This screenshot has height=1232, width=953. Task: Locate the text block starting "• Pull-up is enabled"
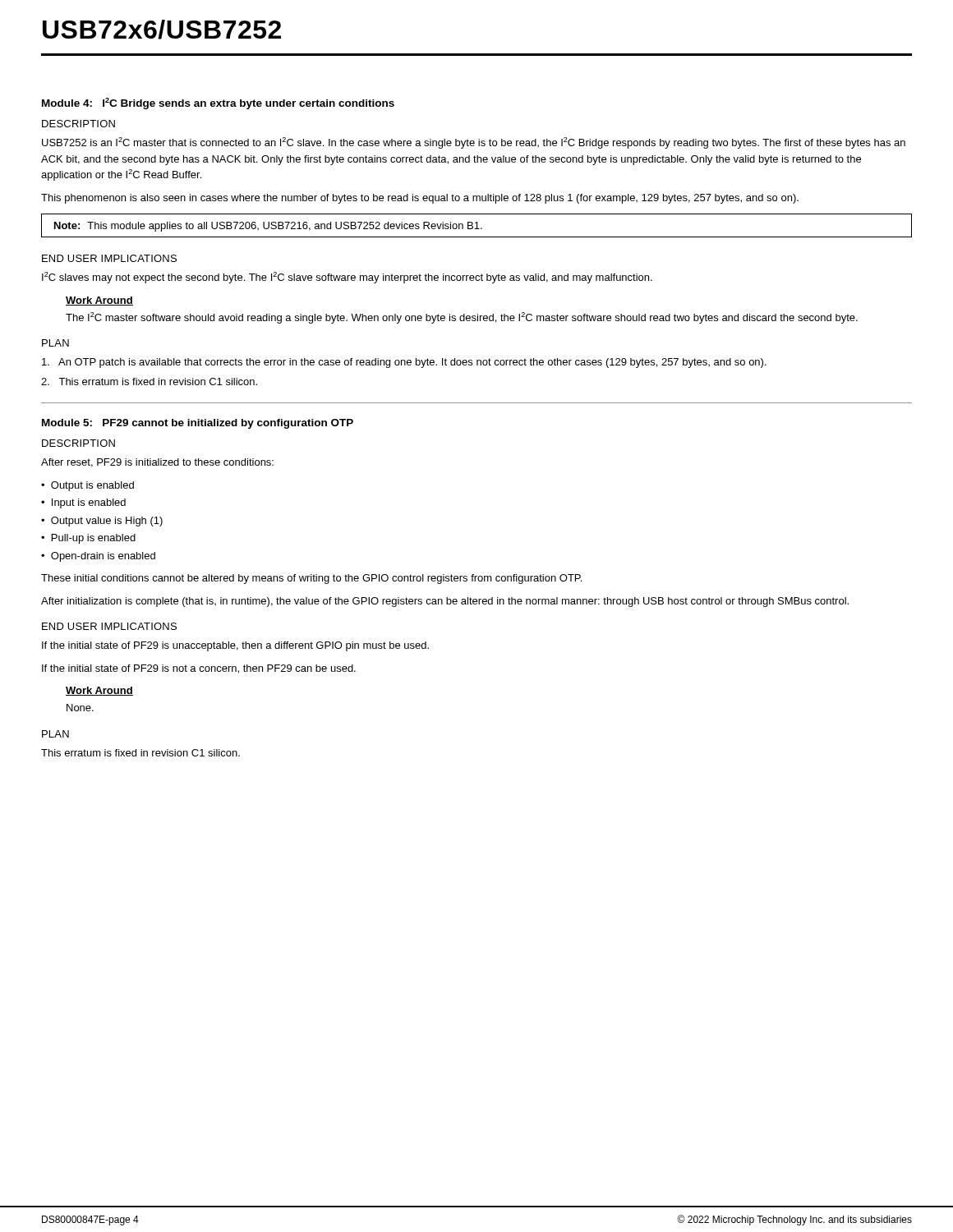point(88,538)
